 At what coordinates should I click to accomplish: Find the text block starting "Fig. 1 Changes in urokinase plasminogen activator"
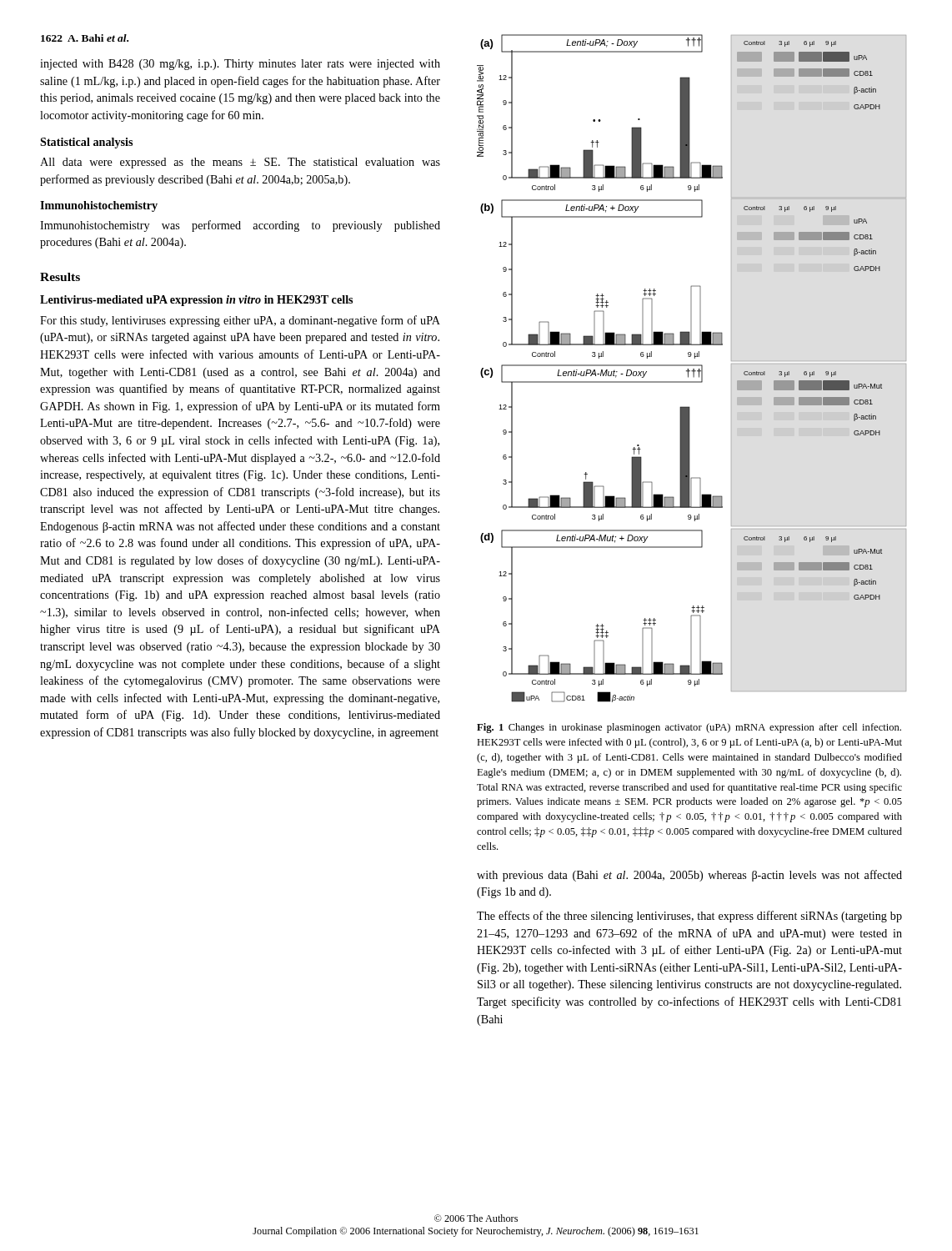(689, 787)
